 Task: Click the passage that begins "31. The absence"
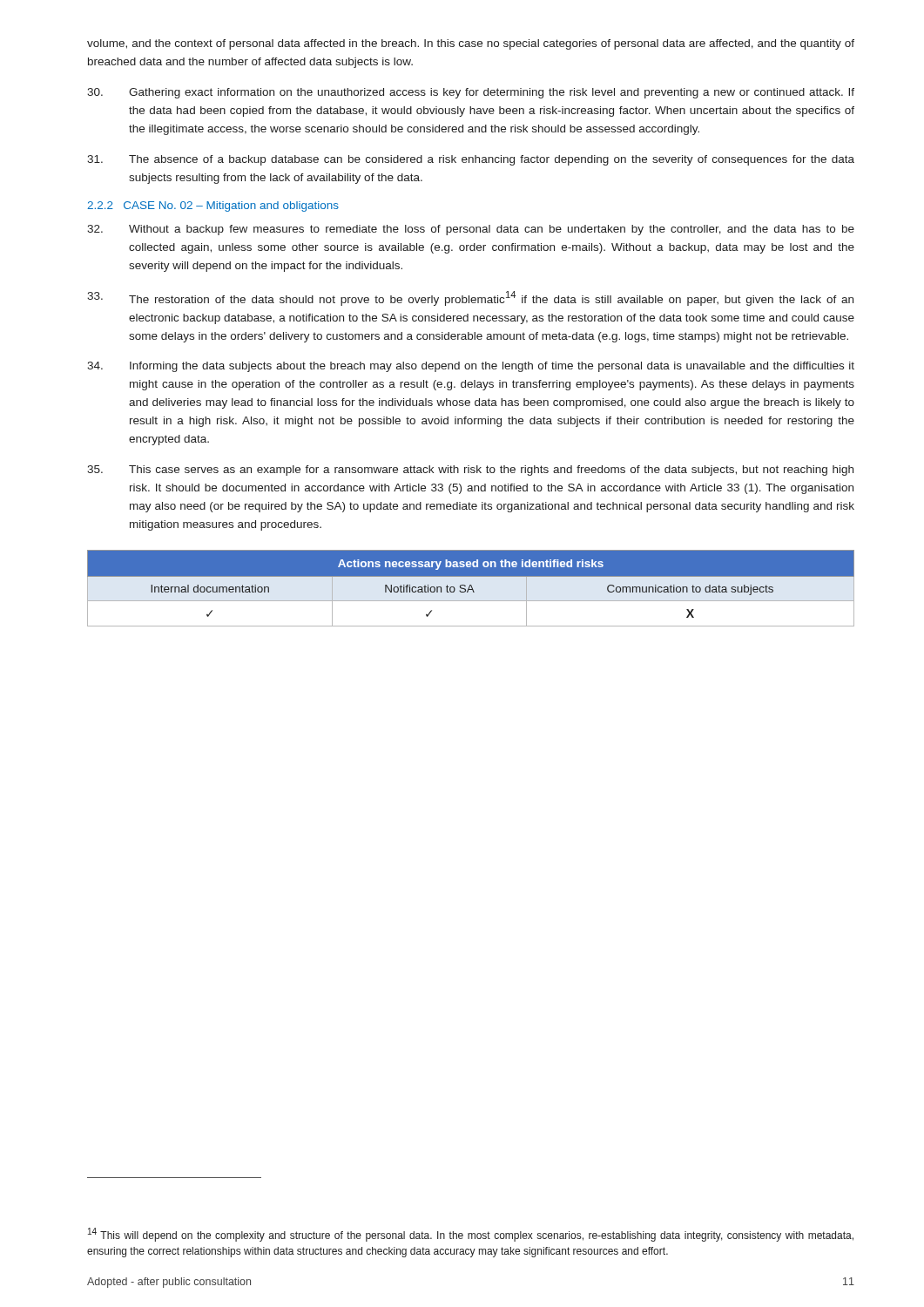(x=471, y=169)
